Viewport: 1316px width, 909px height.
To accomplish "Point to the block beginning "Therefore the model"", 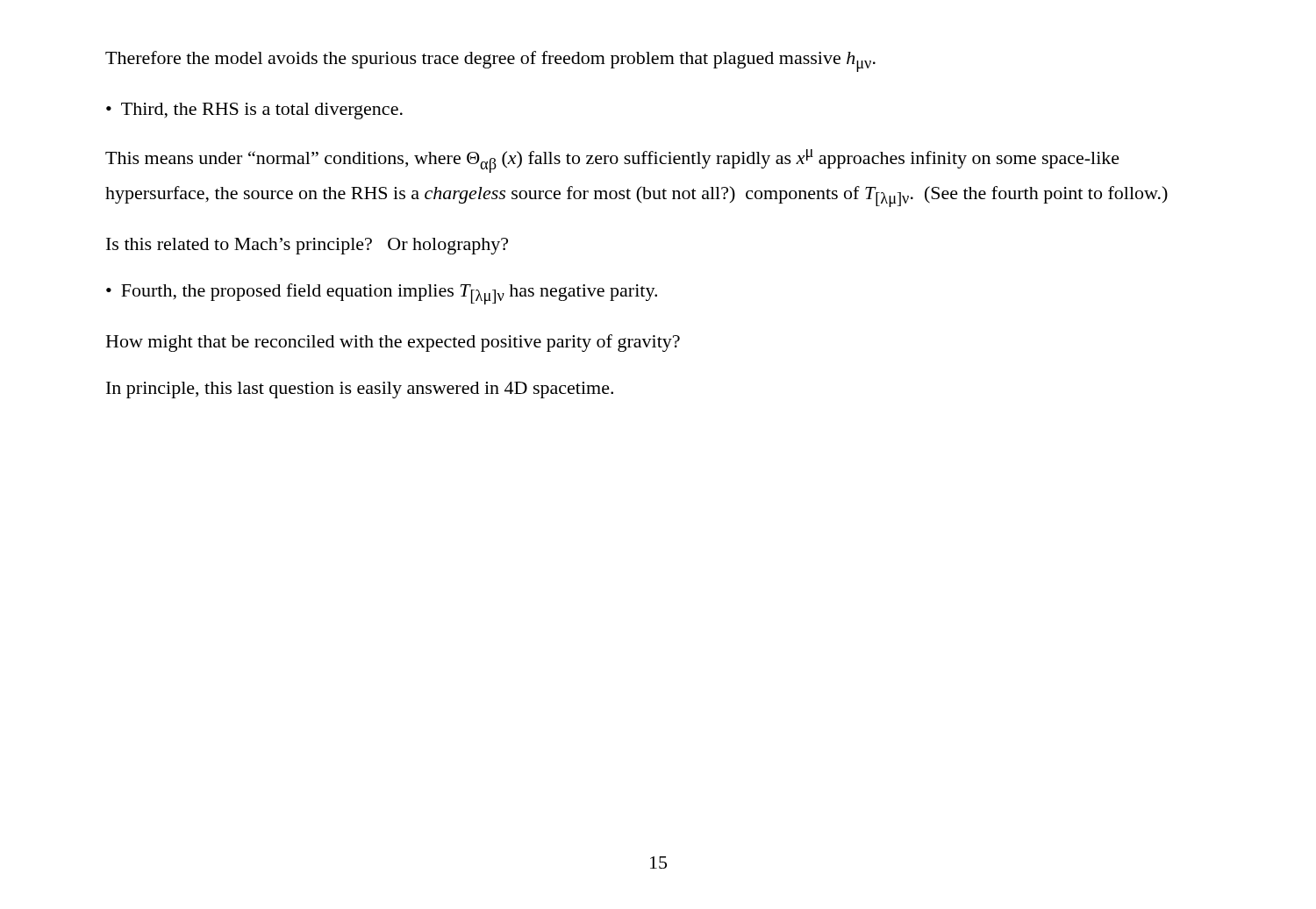I will pos(491,59).
